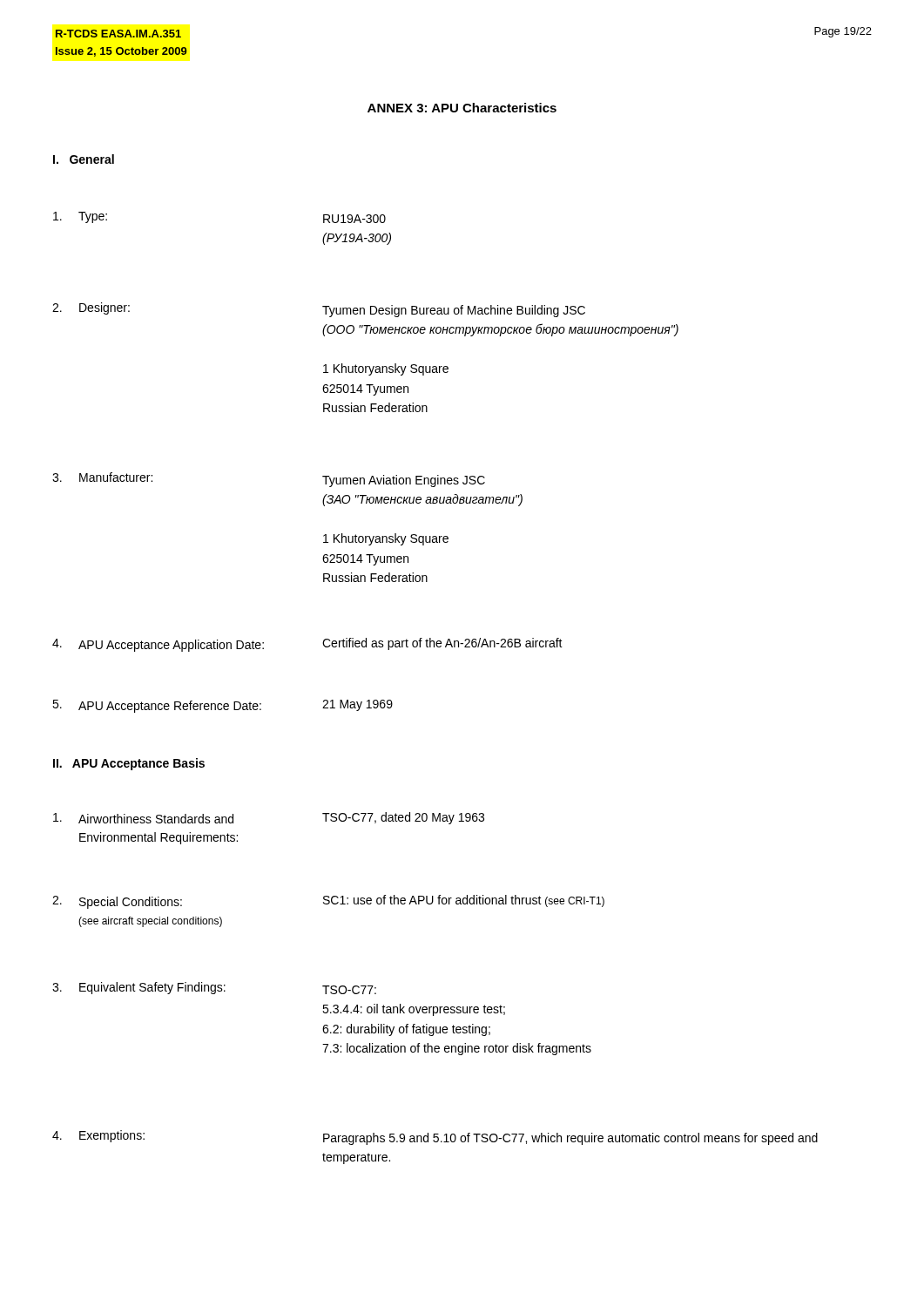
Task: Click on the text block that reads "Special Conditions: (see aircraft special"
Action: pos(150,911)
